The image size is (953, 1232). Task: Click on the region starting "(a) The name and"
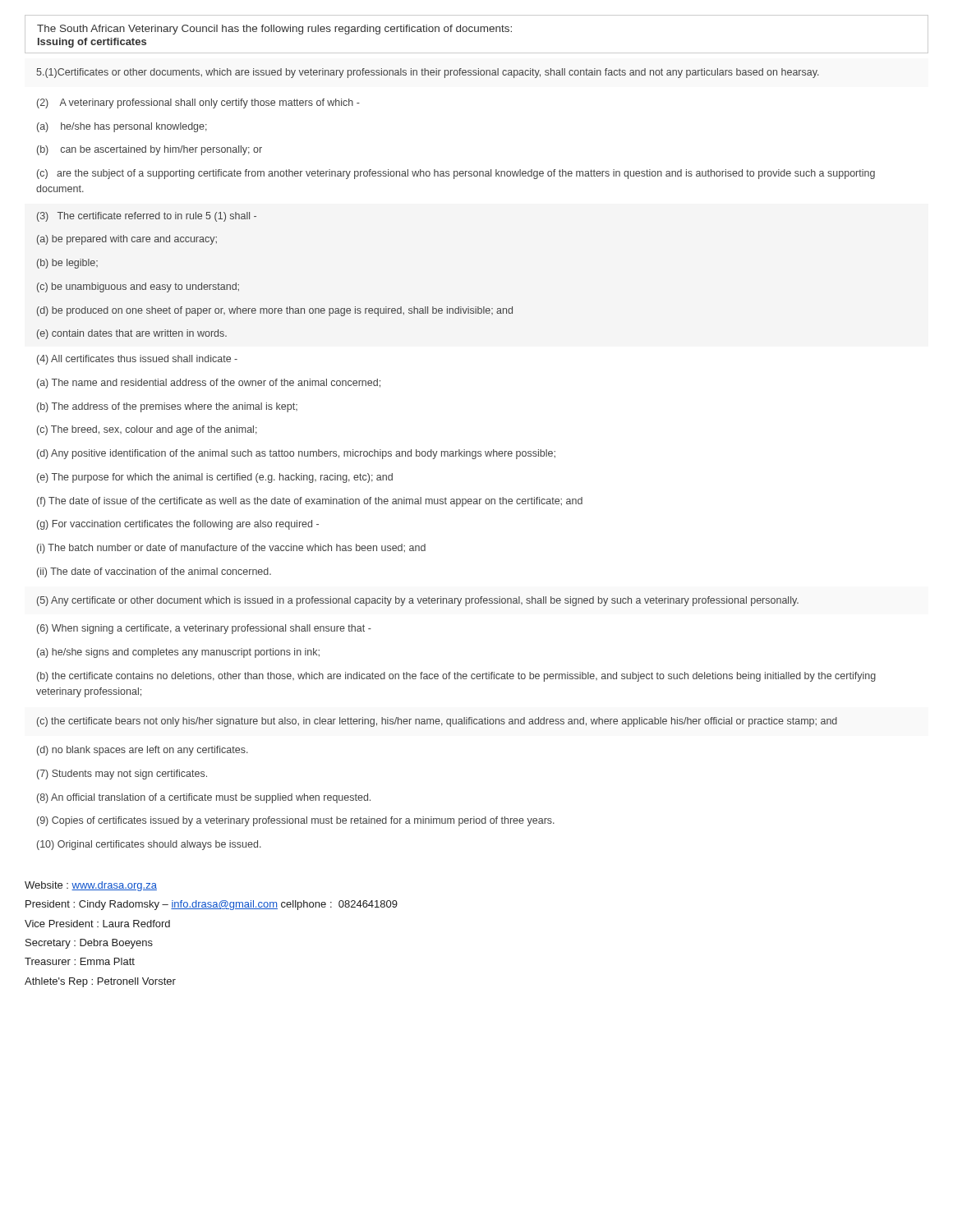(209, 383)
